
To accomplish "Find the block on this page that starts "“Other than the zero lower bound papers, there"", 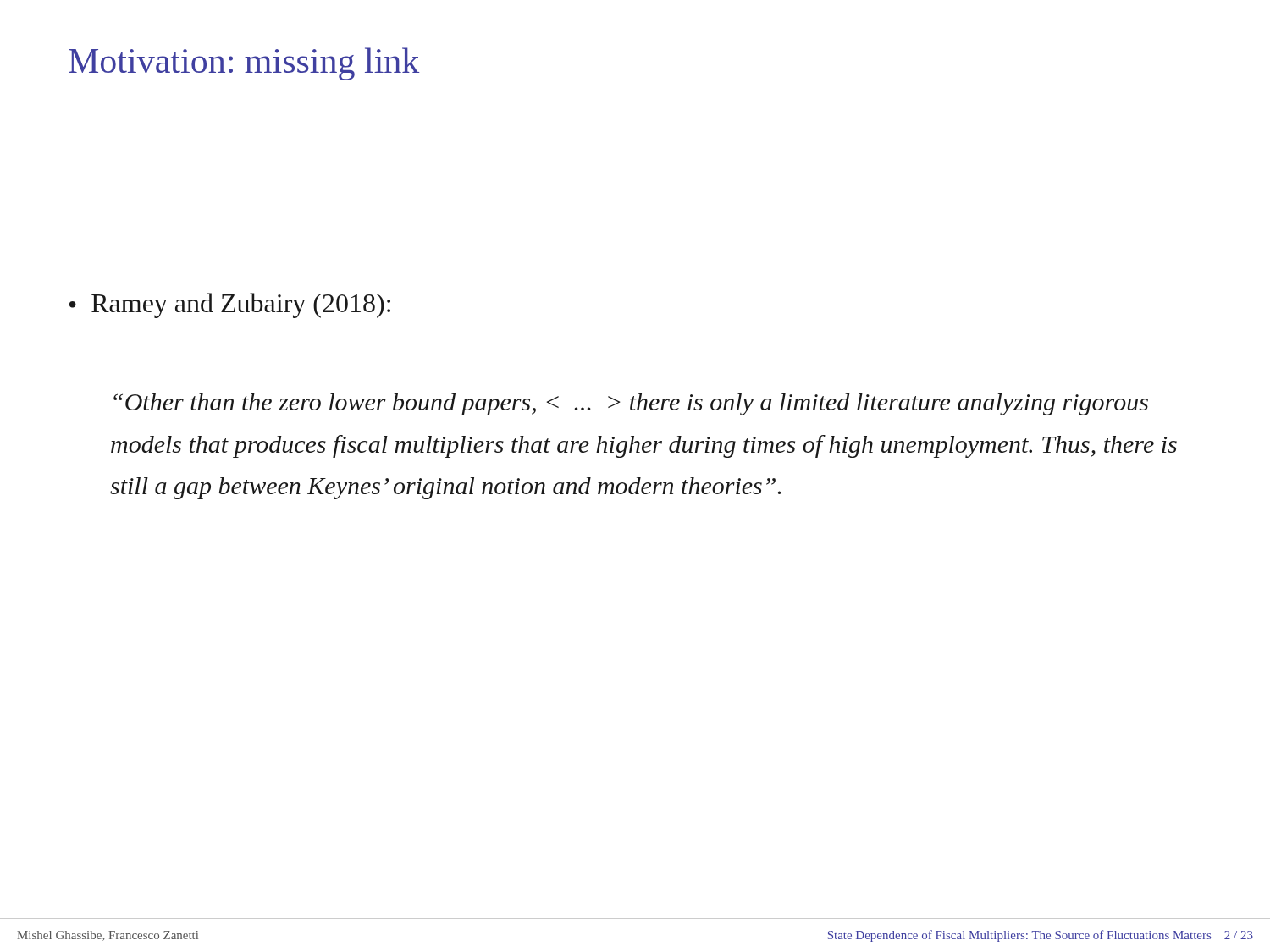I will pos(644,443).
